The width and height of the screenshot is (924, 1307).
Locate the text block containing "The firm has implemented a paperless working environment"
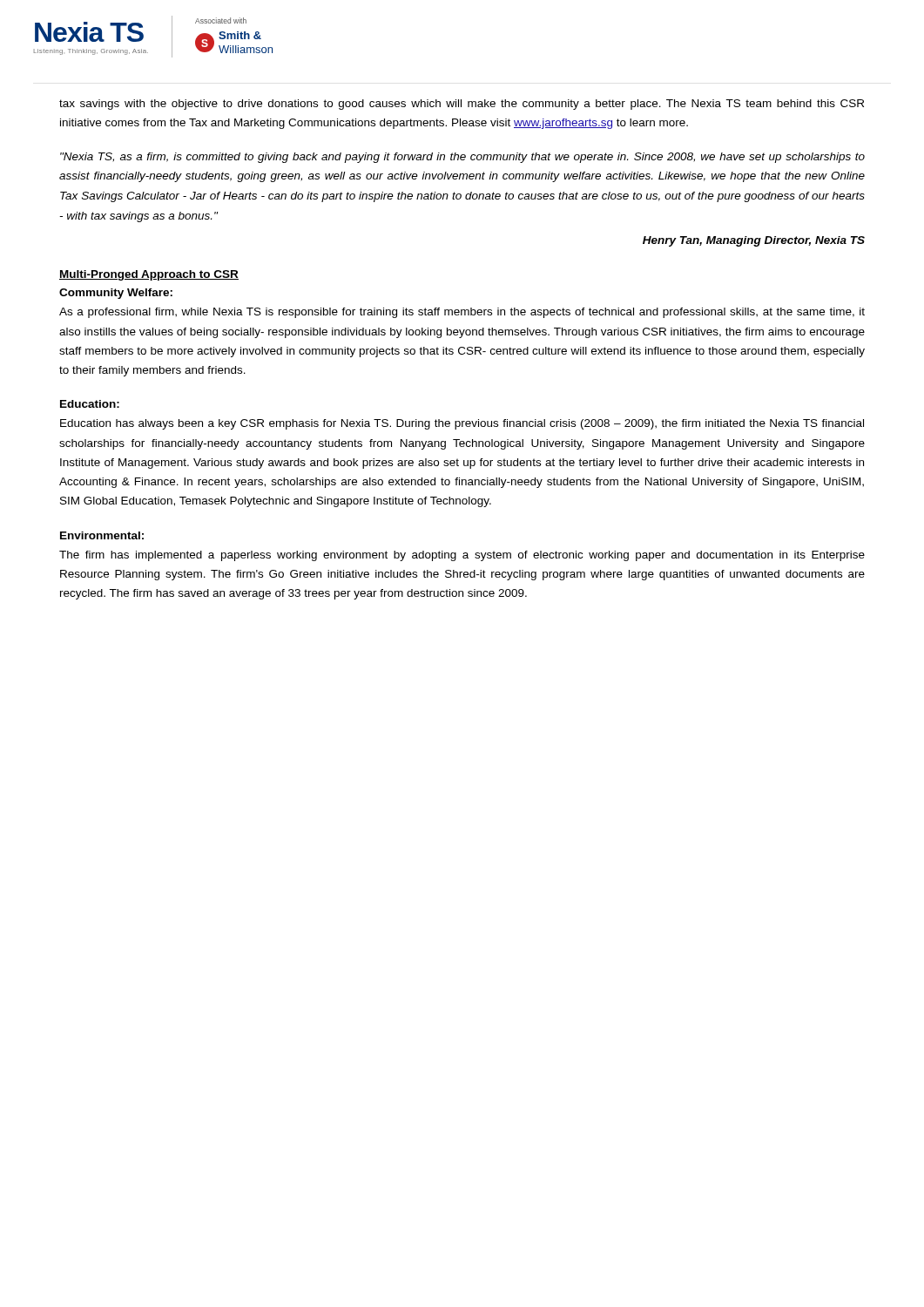pos(462,574)
